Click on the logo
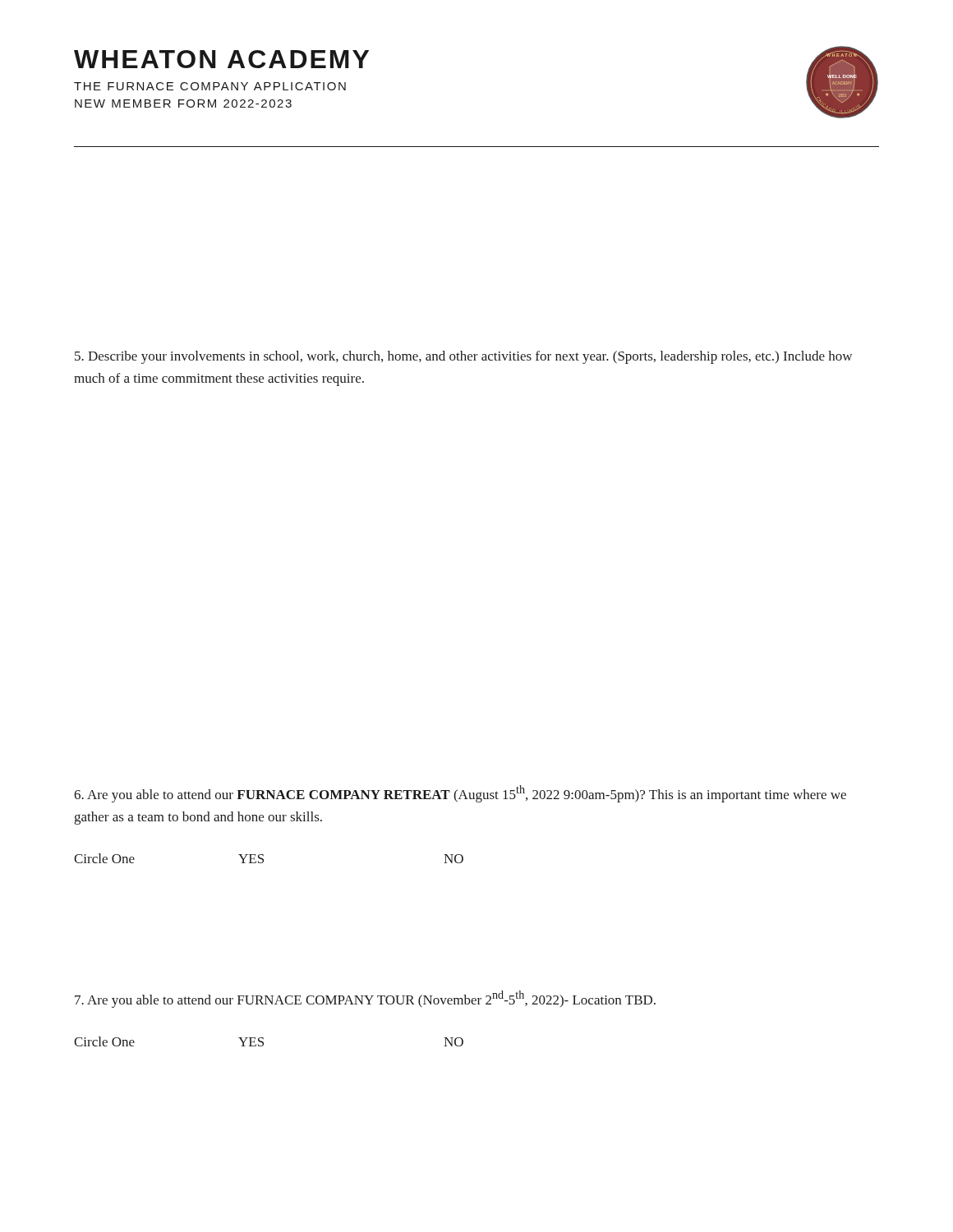The height and width of the screenshot is (1232, 953). tap(842, 82)
